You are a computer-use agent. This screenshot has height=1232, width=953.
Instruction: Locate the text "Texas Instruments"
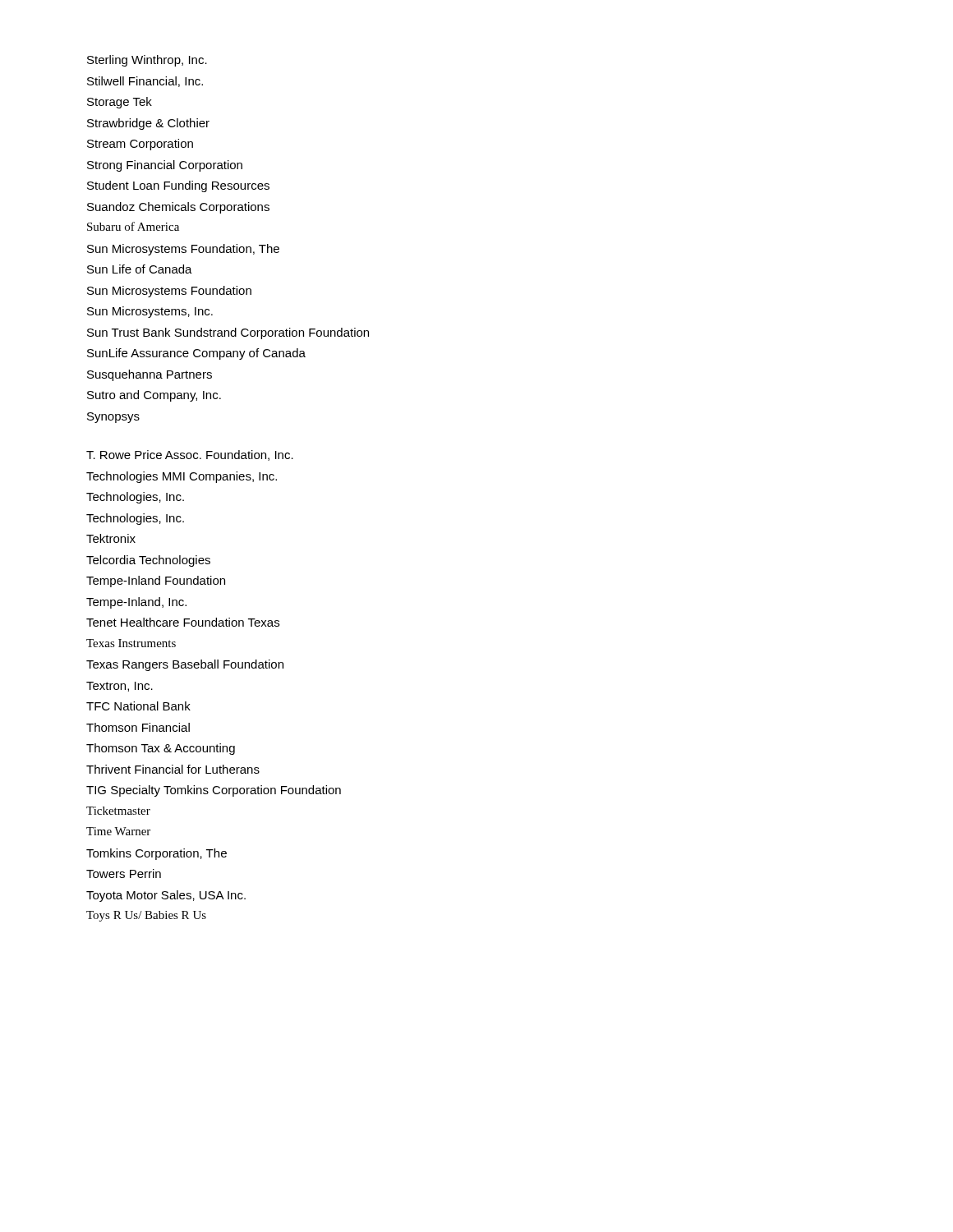click(131, 643)
